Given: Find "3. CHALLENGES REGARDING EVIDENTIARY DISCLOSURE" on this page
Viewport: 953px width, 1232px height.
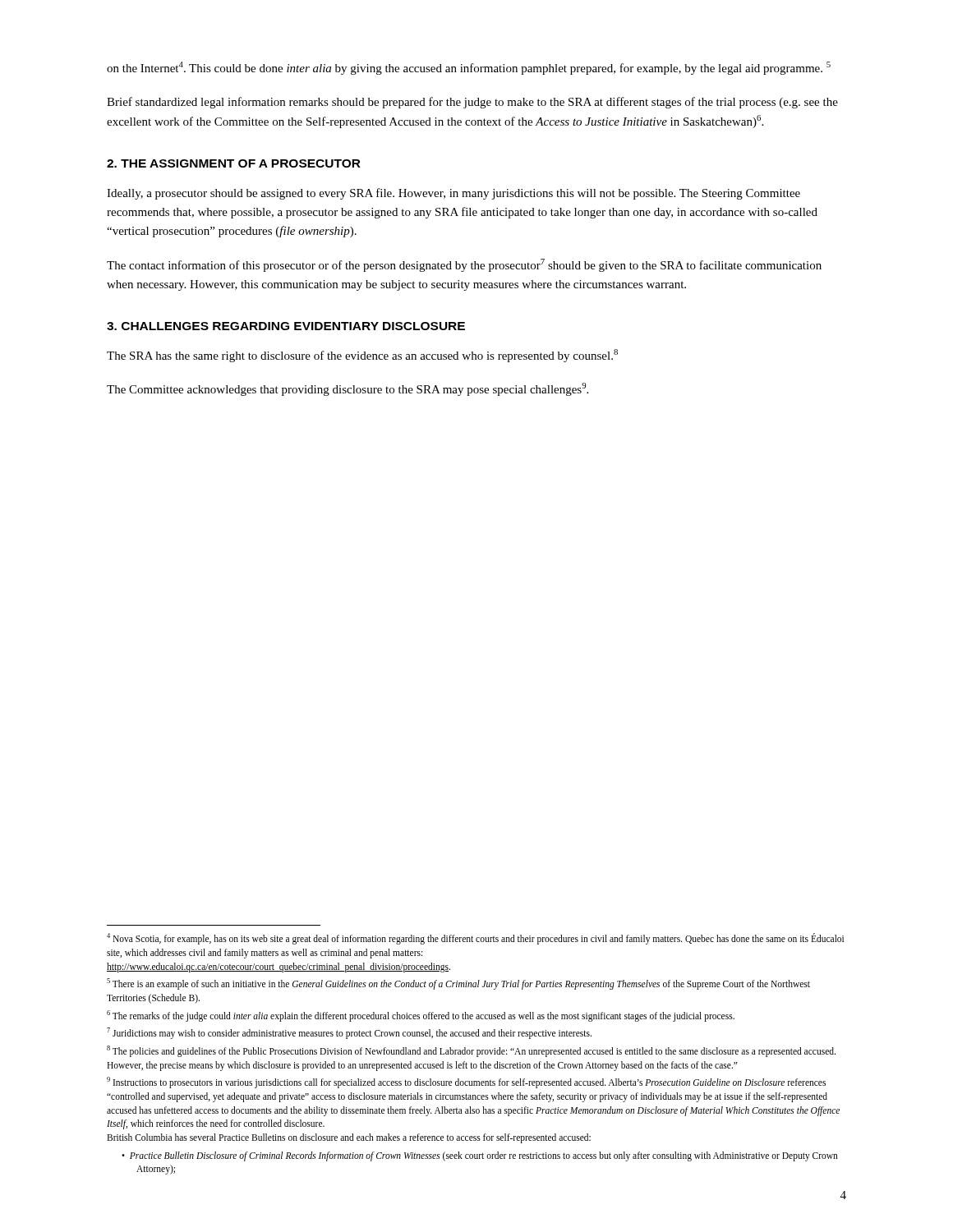Looking at the screenshot, I should [286, 326].
